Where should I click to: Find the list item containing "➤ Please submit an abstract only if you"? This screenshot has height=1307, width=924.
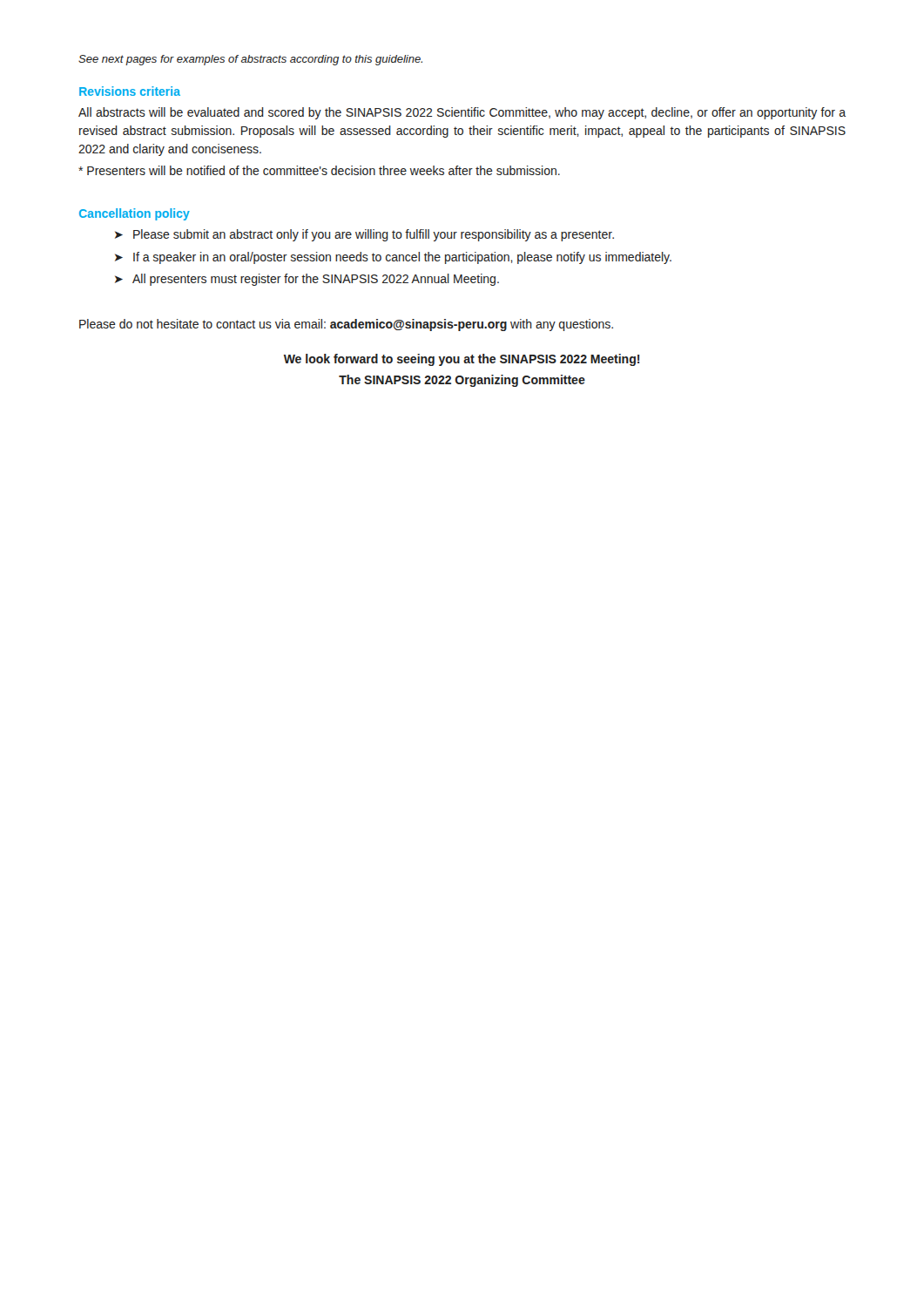pyautogui.click(x=479, y=235)
